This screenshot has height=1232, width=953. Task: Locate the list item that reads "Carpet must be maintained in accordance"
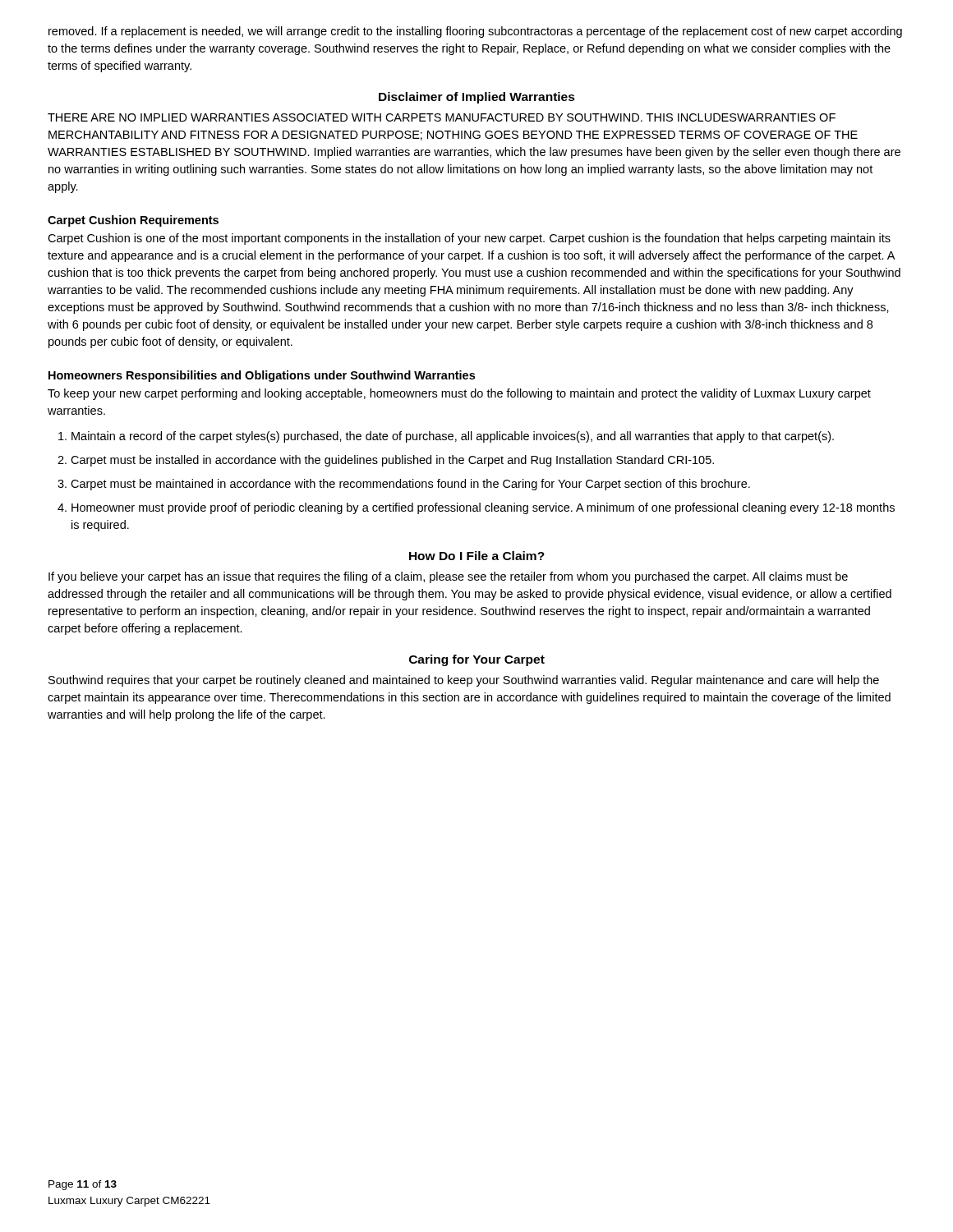tap(488, 484)
